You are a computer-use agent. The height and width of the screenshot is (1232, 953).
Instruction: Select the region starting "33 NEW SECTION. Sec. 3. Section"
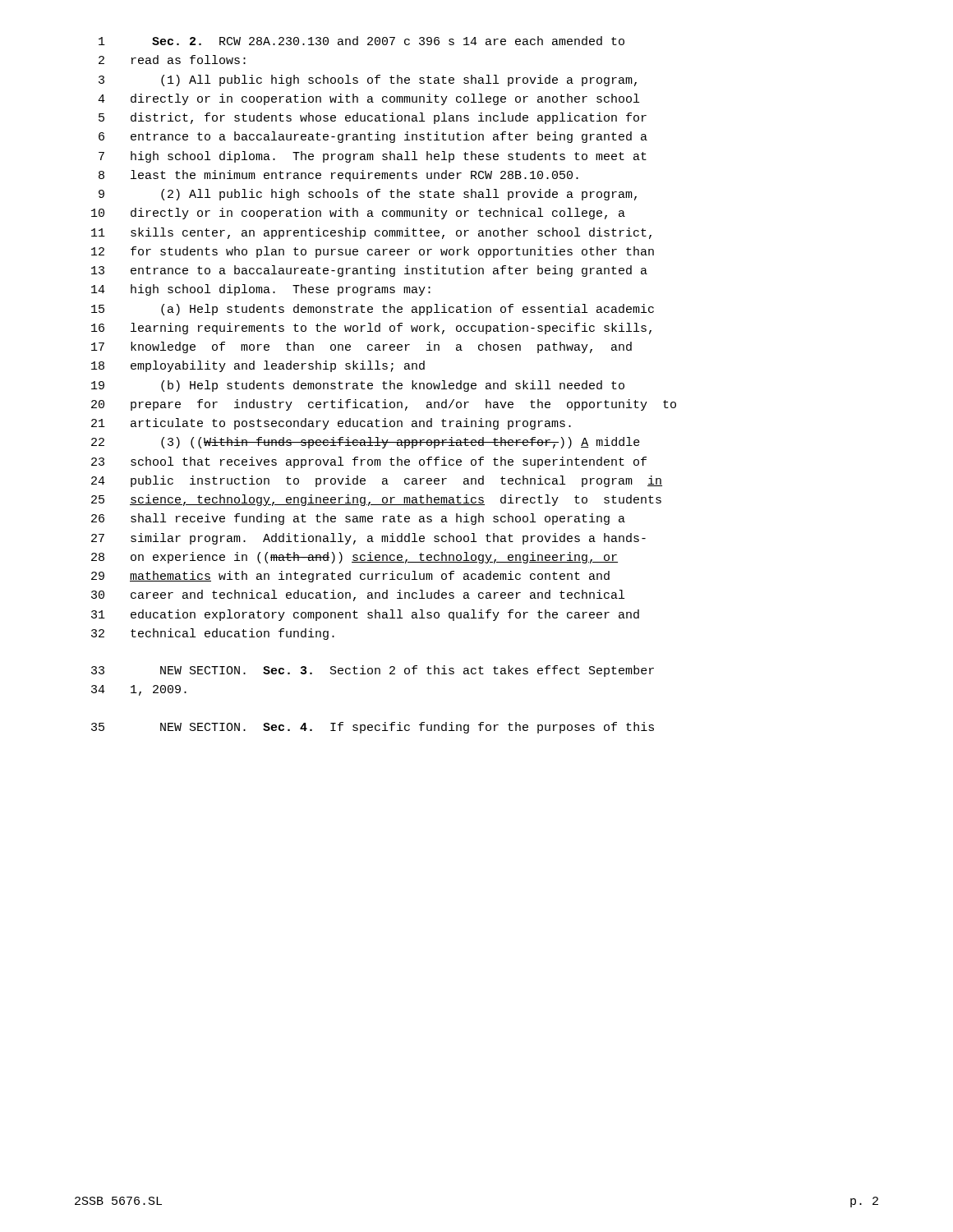click(476, 672)
